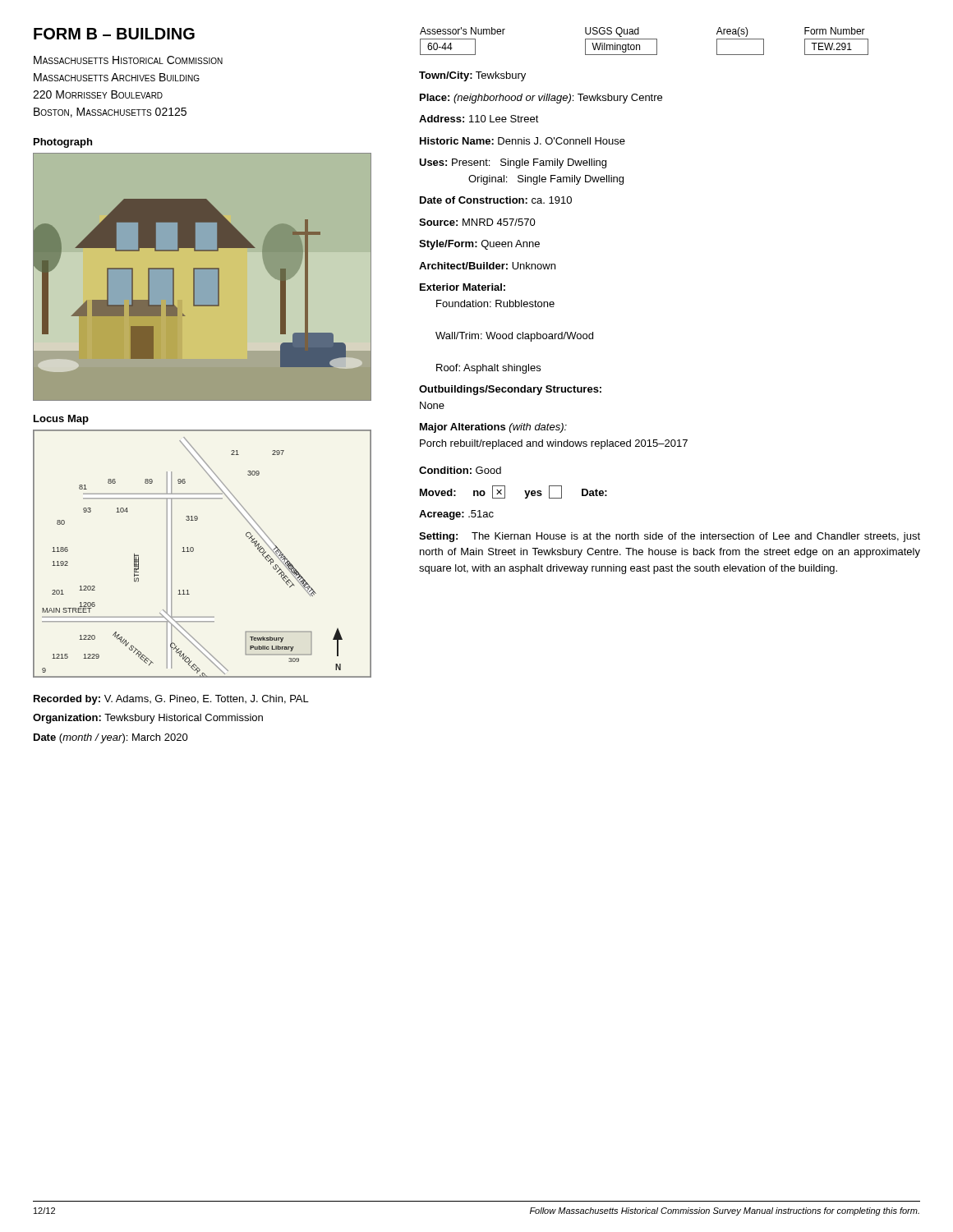Find the text block containing "Place: (neighborhood or"
Viewport: 953px width, 1232px height.
[x=541, y=97]
